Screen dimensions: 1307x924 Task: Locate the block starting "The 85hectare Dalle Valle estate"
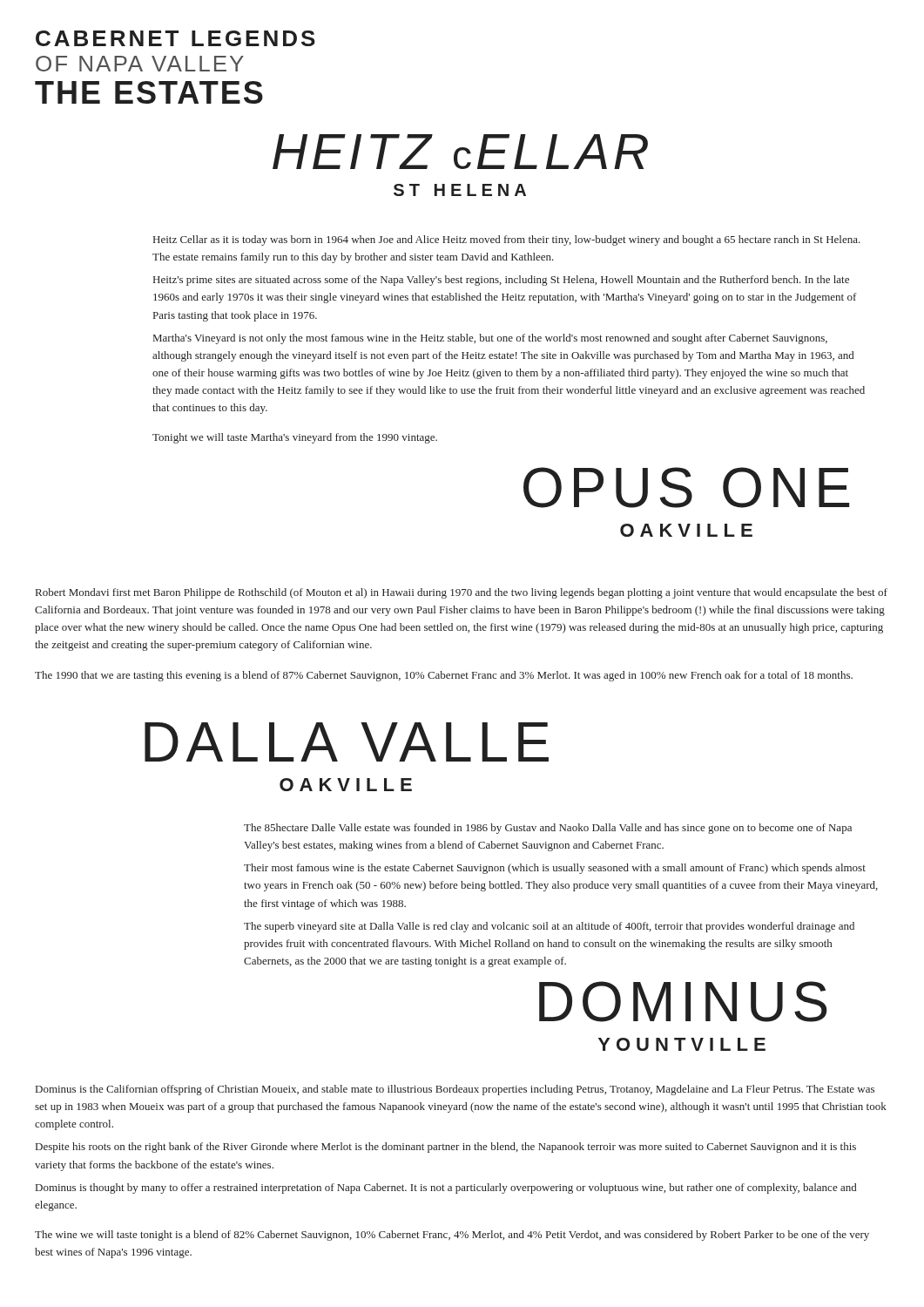562,895
